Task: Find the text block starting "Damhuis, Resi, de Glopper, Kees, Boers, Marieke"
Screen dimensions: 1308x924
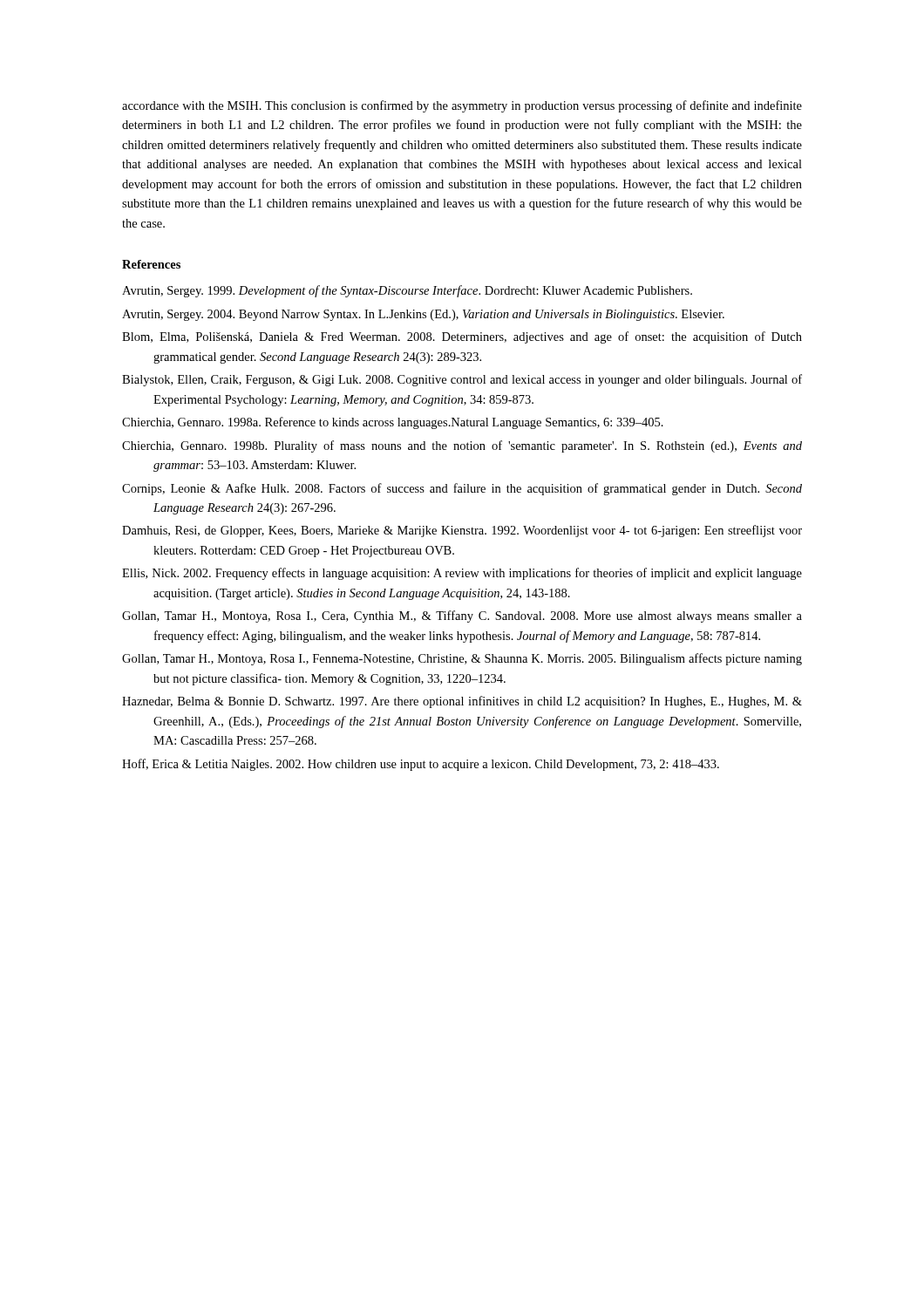Action: click(462, 540)
